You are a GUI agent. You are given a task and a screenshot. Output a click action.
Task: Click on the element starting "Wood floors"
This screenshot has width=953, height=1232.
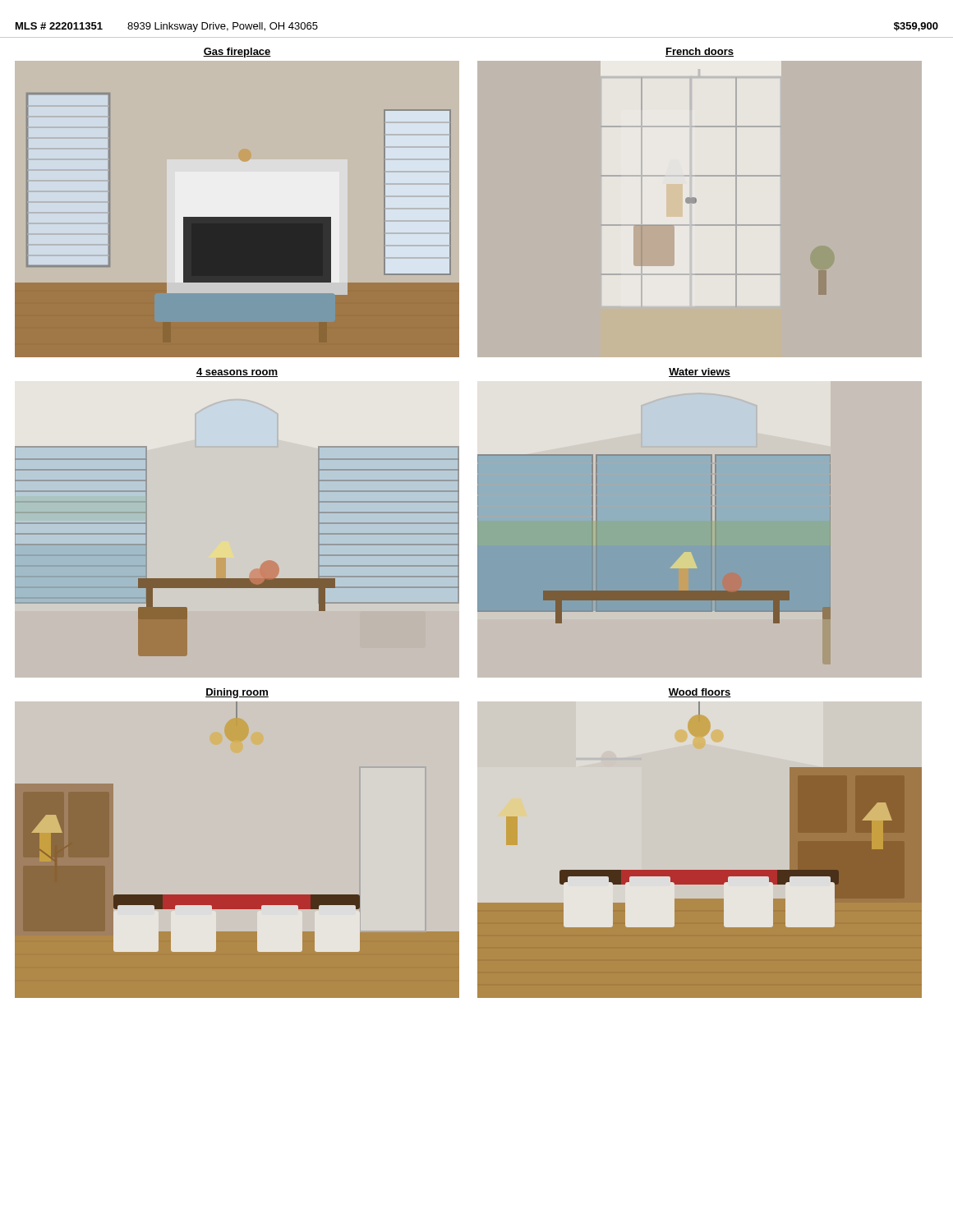click(x=700, y=692)
